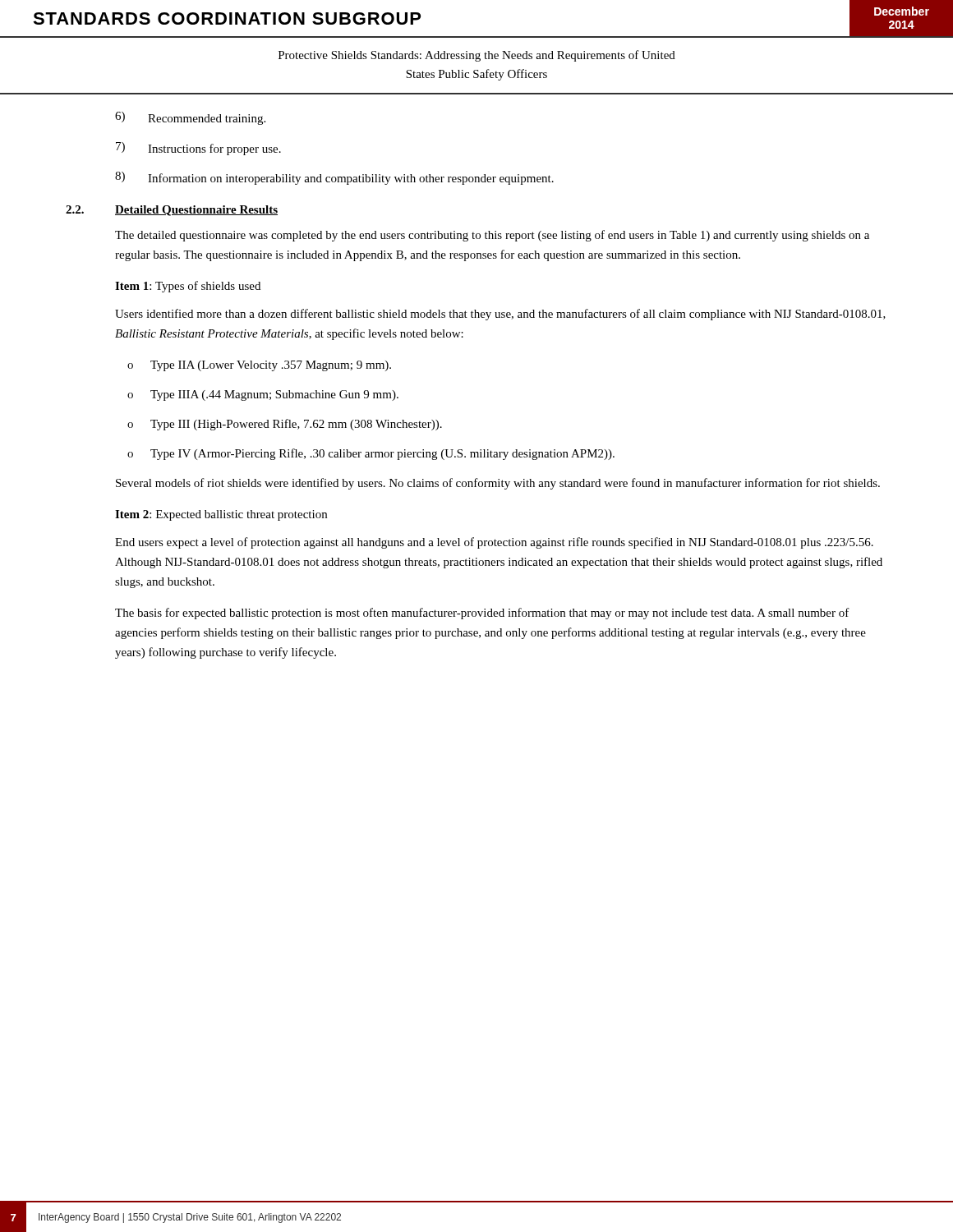This screenshot has height=1232, width=953.
Task: Point to "6) Recommended training."
Action: click(x=191, y=119)
